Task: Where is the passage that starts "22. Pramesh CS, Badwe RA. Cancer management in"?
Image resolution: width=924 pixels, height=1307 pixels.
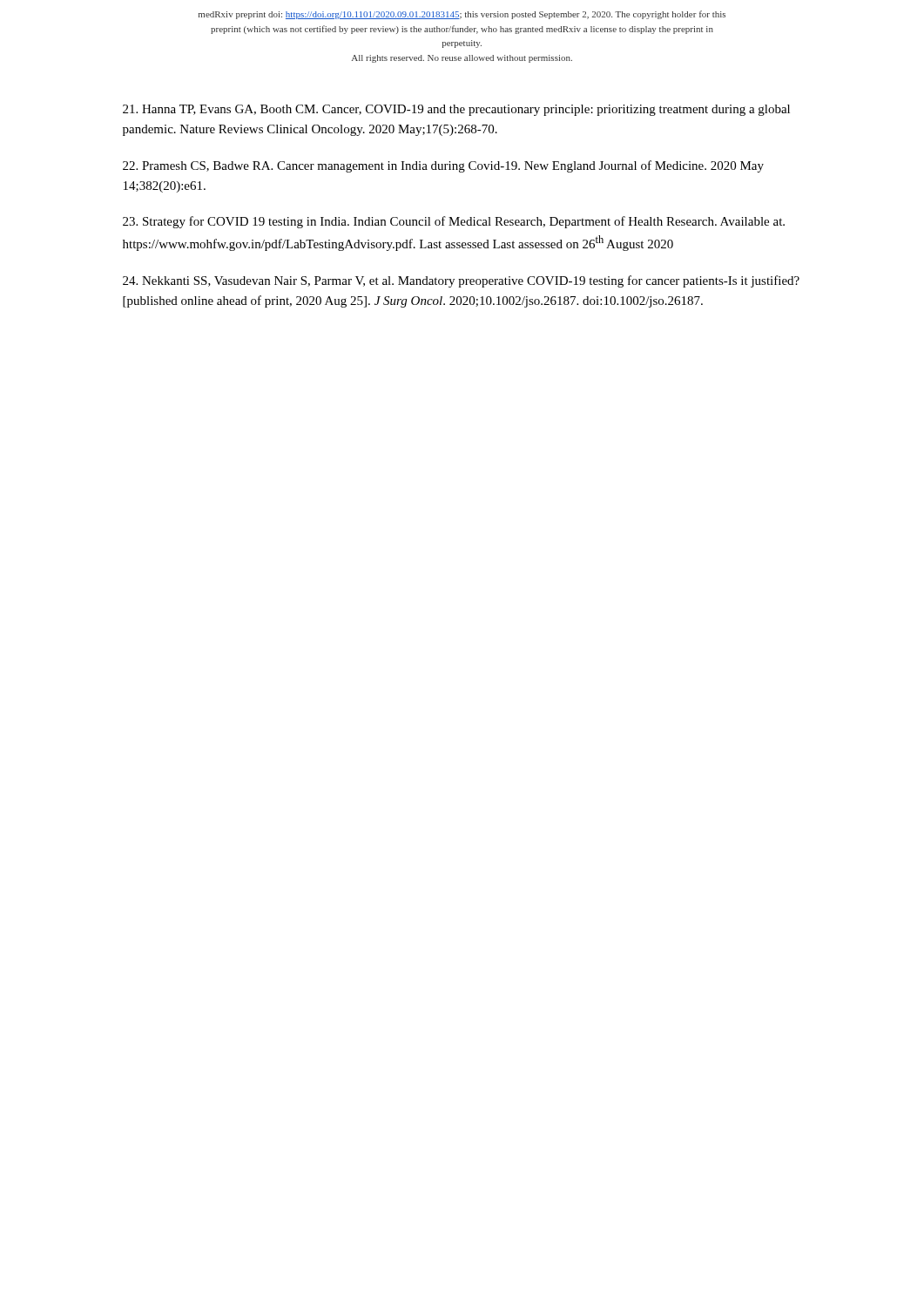Action: click(x=443, y=175)
